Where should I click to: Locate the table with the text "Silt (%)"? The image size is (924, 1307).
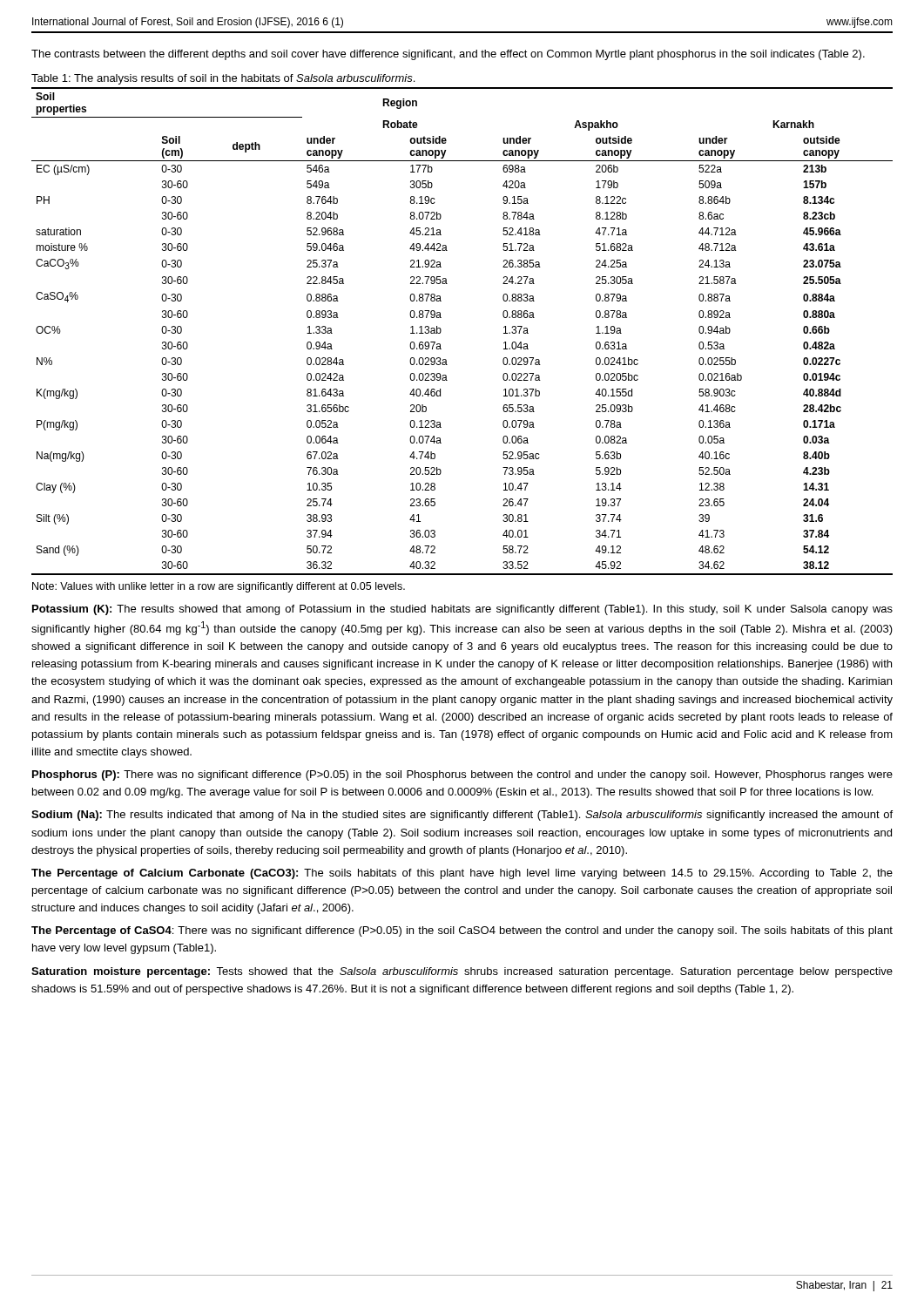point(462,331)
